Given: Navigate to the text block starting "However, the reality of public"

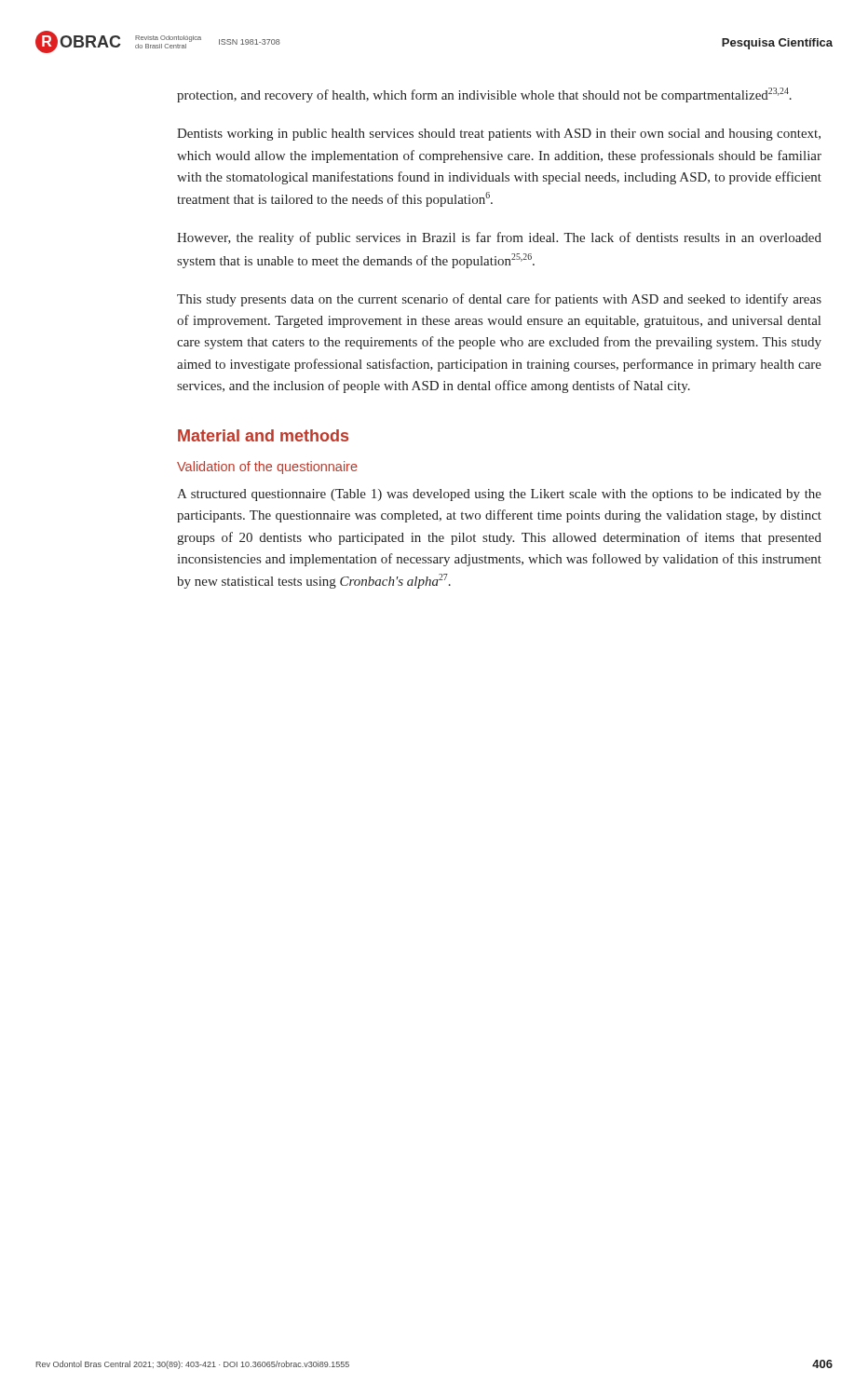Looking at the screenshot, I should tap(499, 249).
